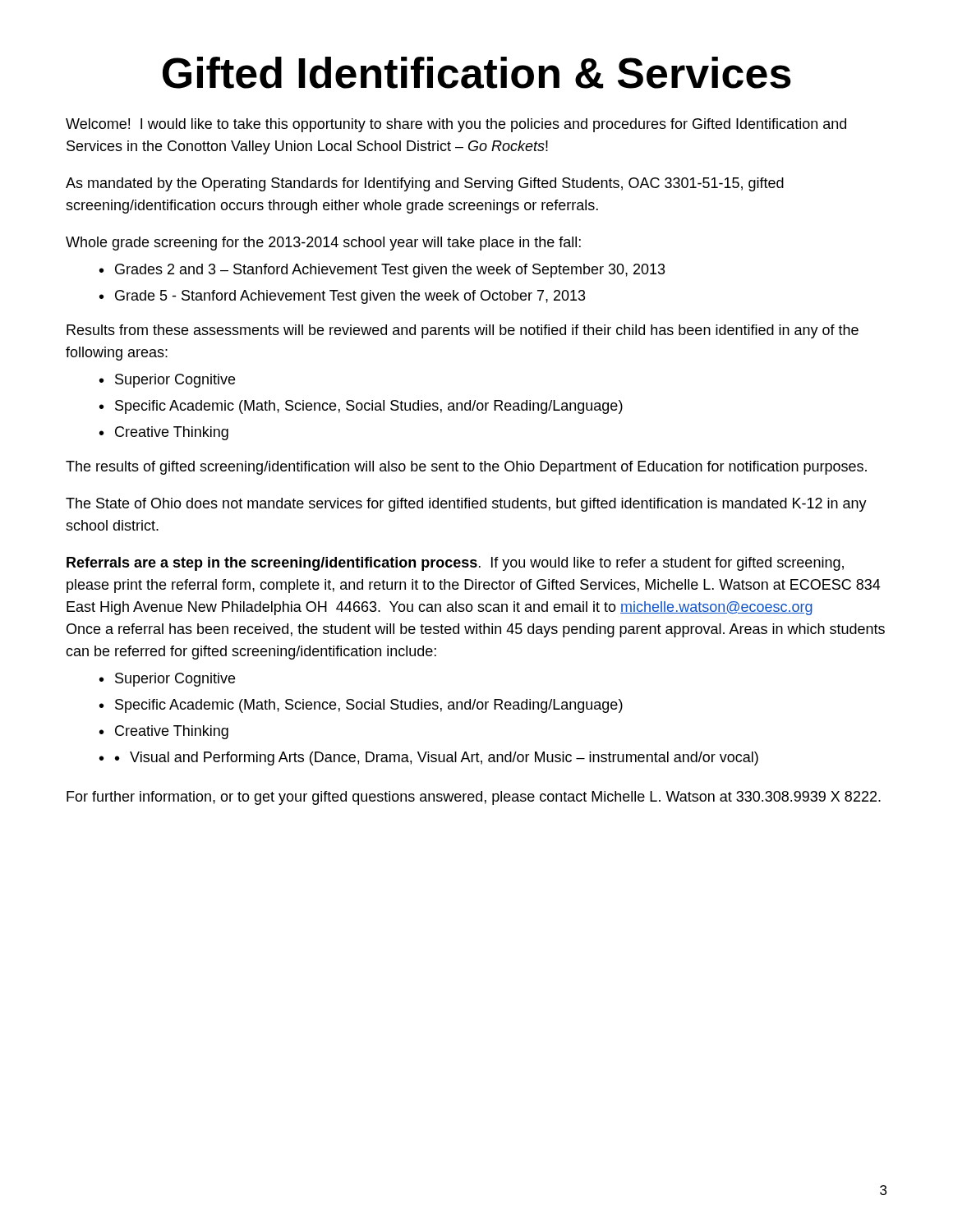Find the text block that reads "As mandated by"
953x1232 pixels.
425,194
